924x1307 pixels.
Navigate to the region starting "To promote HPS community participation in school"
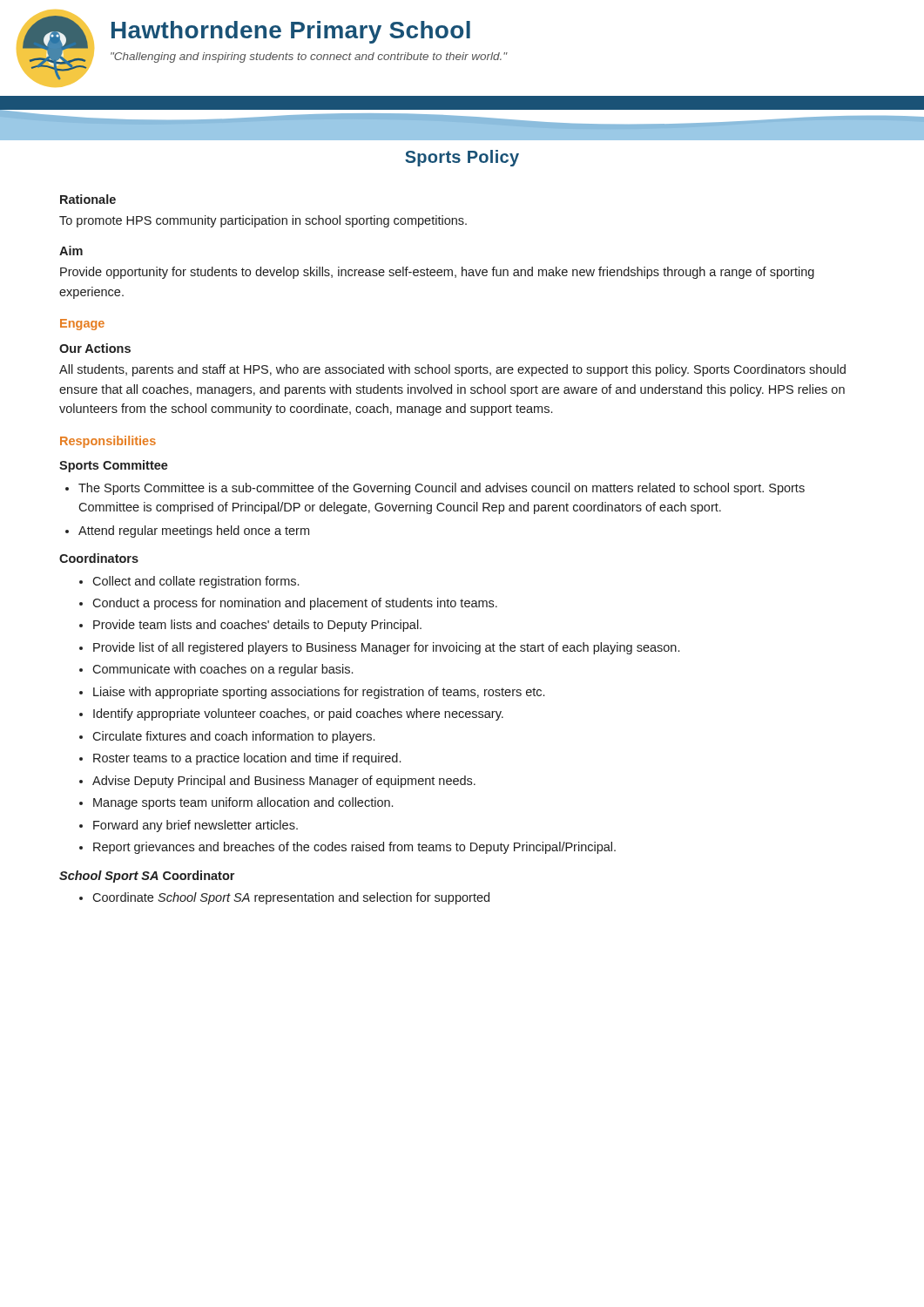point(263,221)
